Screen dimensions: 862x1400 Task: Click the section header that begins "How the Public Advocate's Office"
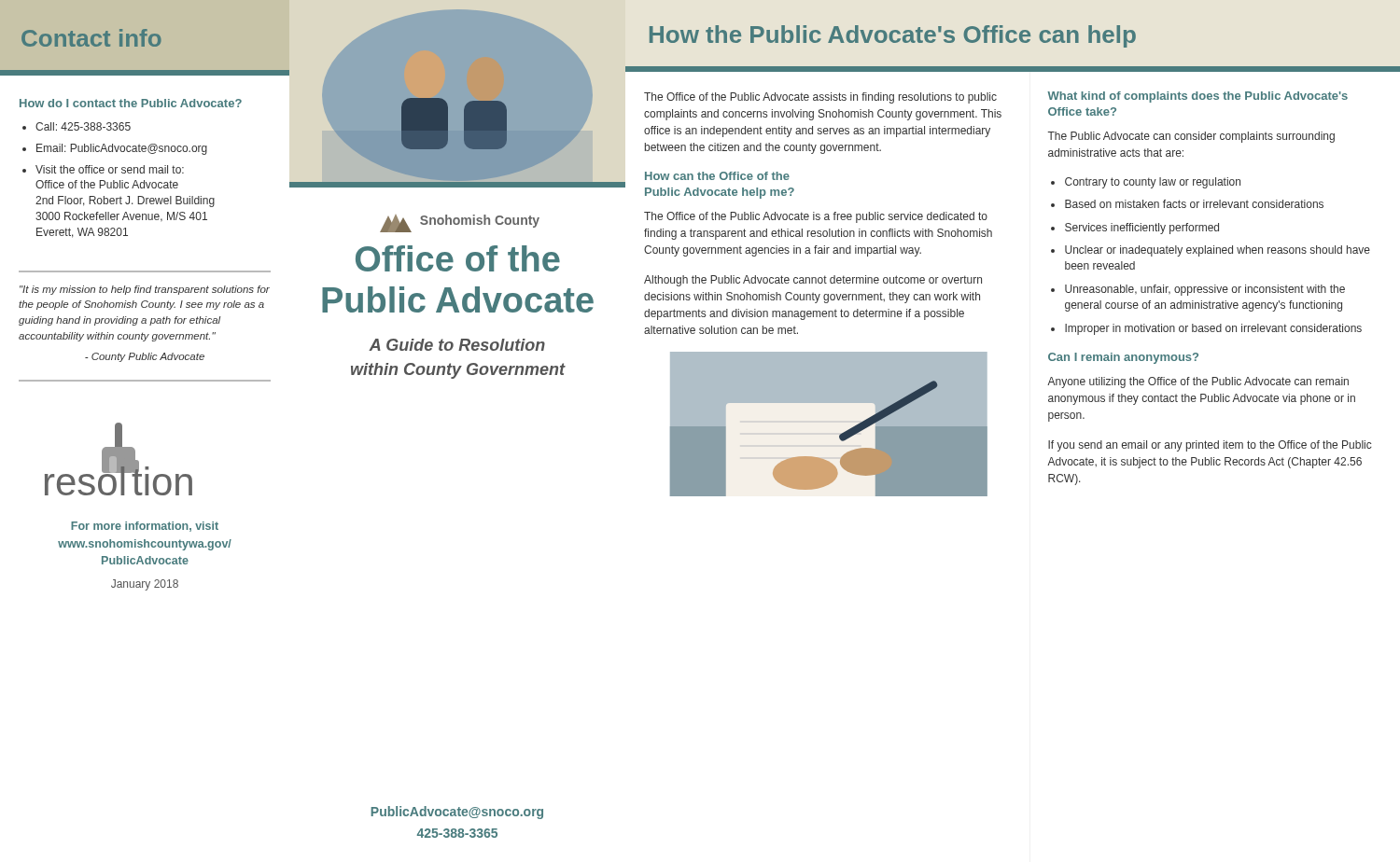[892, 35]
